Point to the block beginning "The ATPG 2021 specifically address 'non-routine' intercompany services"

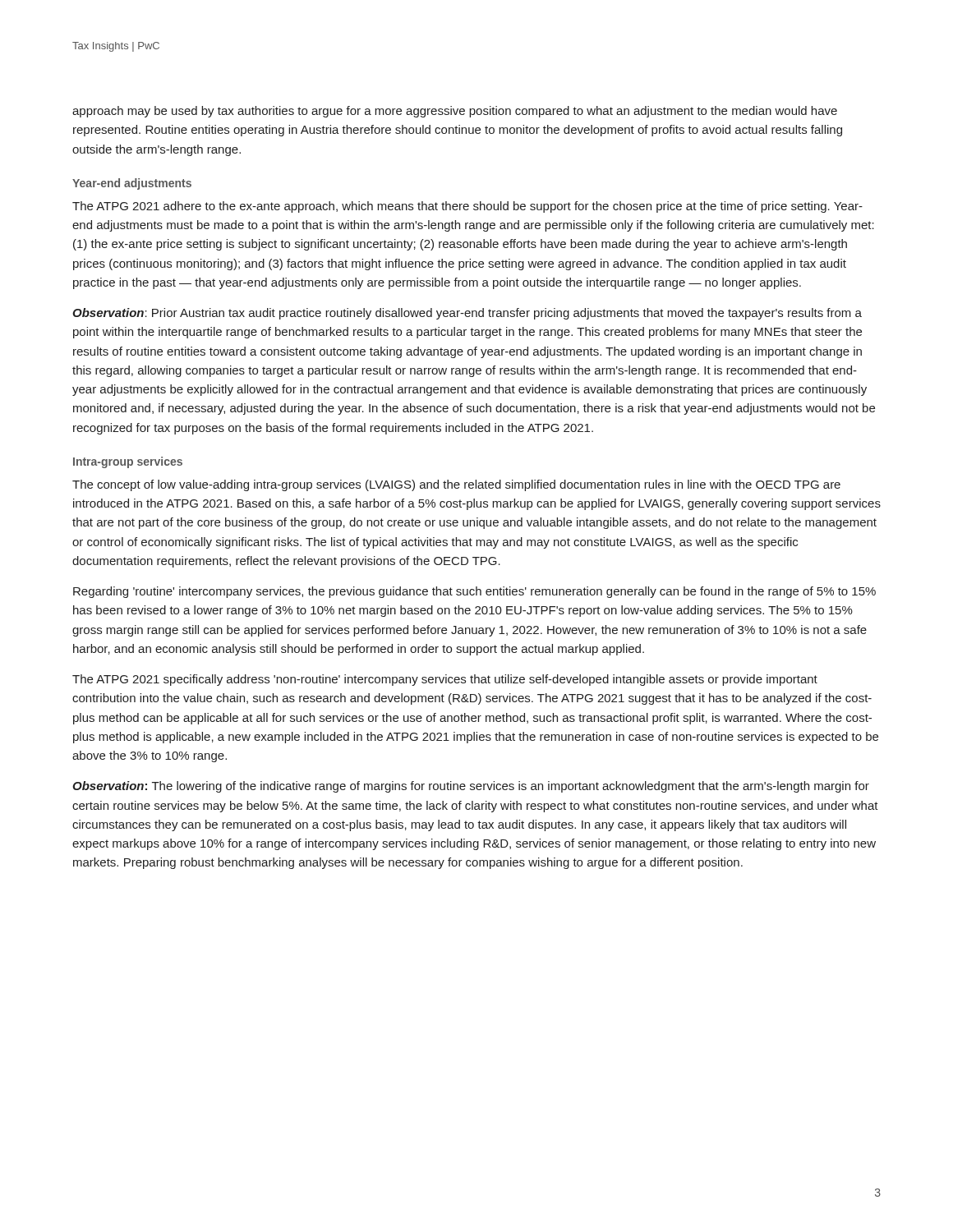(x=476, y=717)
